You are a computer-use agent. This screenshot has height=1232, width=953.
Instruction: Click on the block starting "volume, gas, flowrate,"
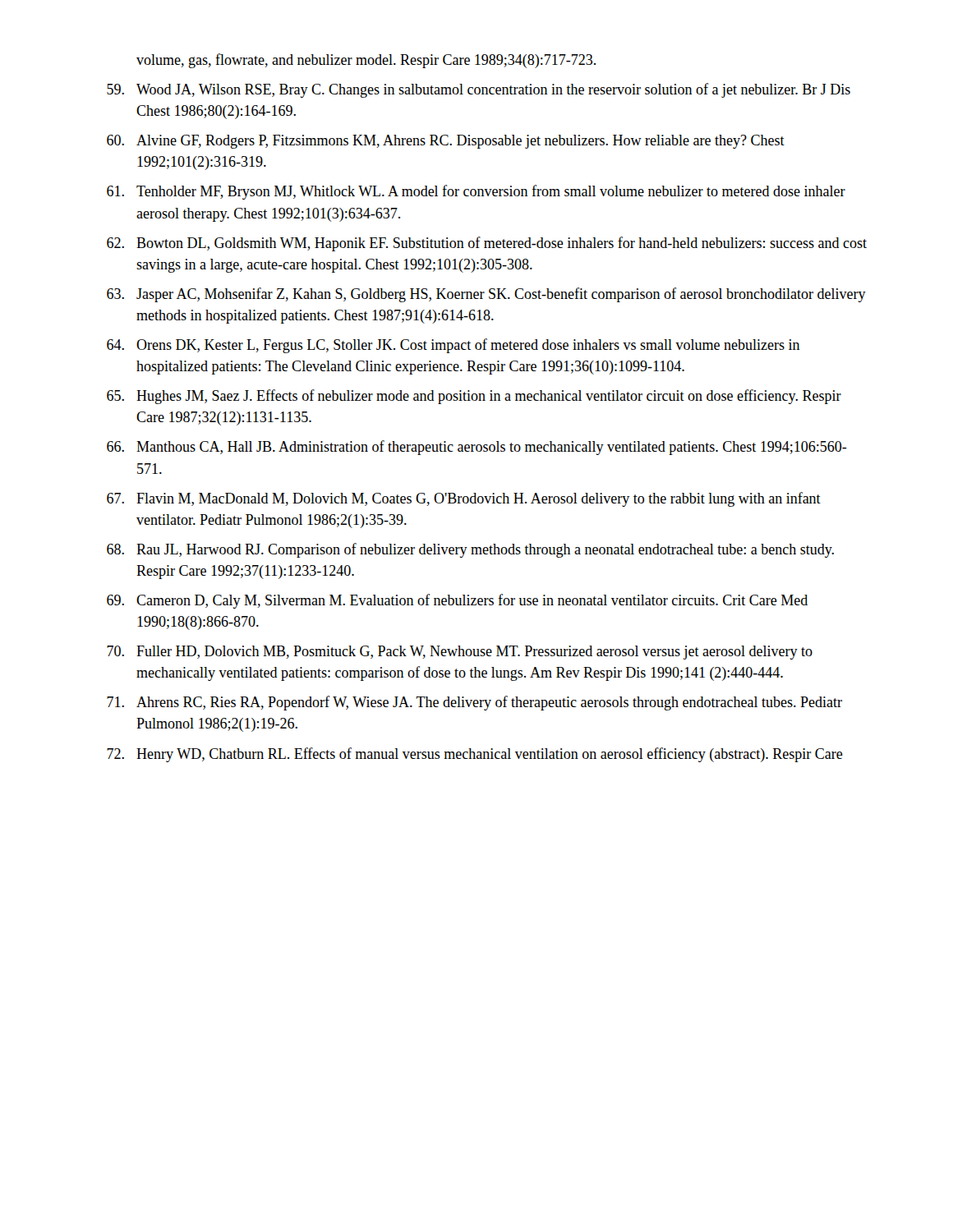[367, 60]
